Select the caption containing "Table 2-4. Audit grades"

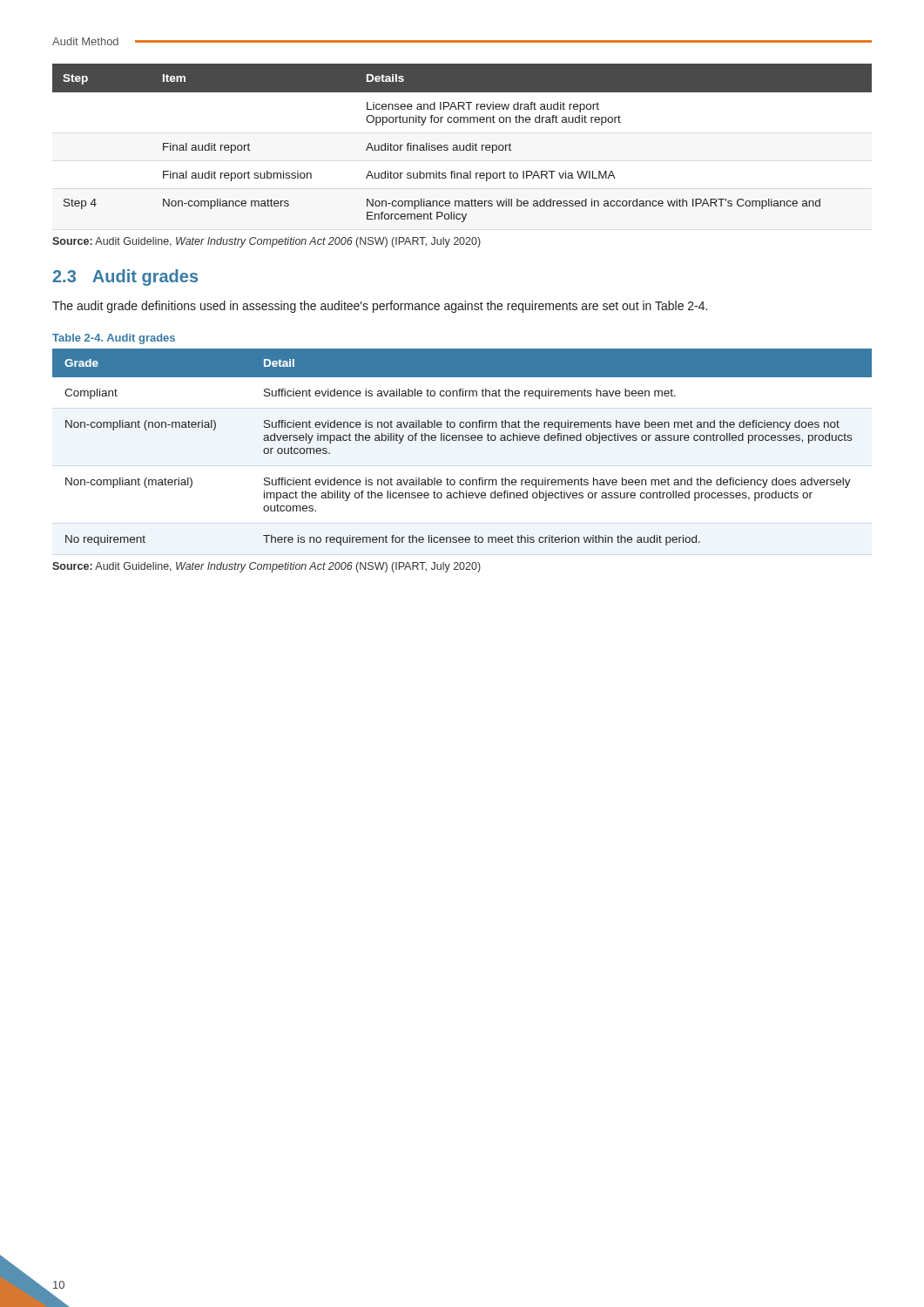pos(114,338)
